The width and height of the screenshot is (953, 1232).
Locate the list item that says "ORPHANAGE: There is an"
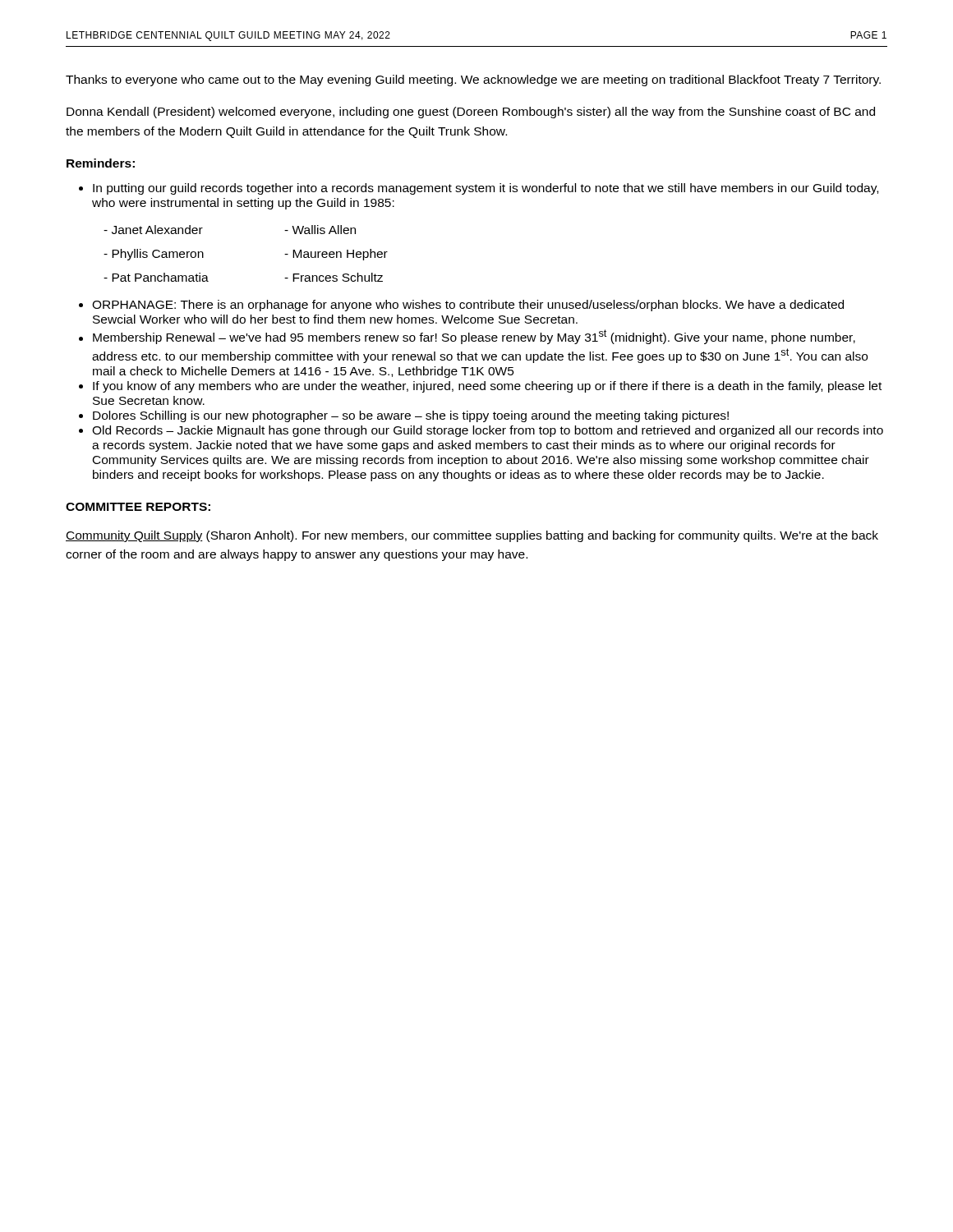(490, 312)
